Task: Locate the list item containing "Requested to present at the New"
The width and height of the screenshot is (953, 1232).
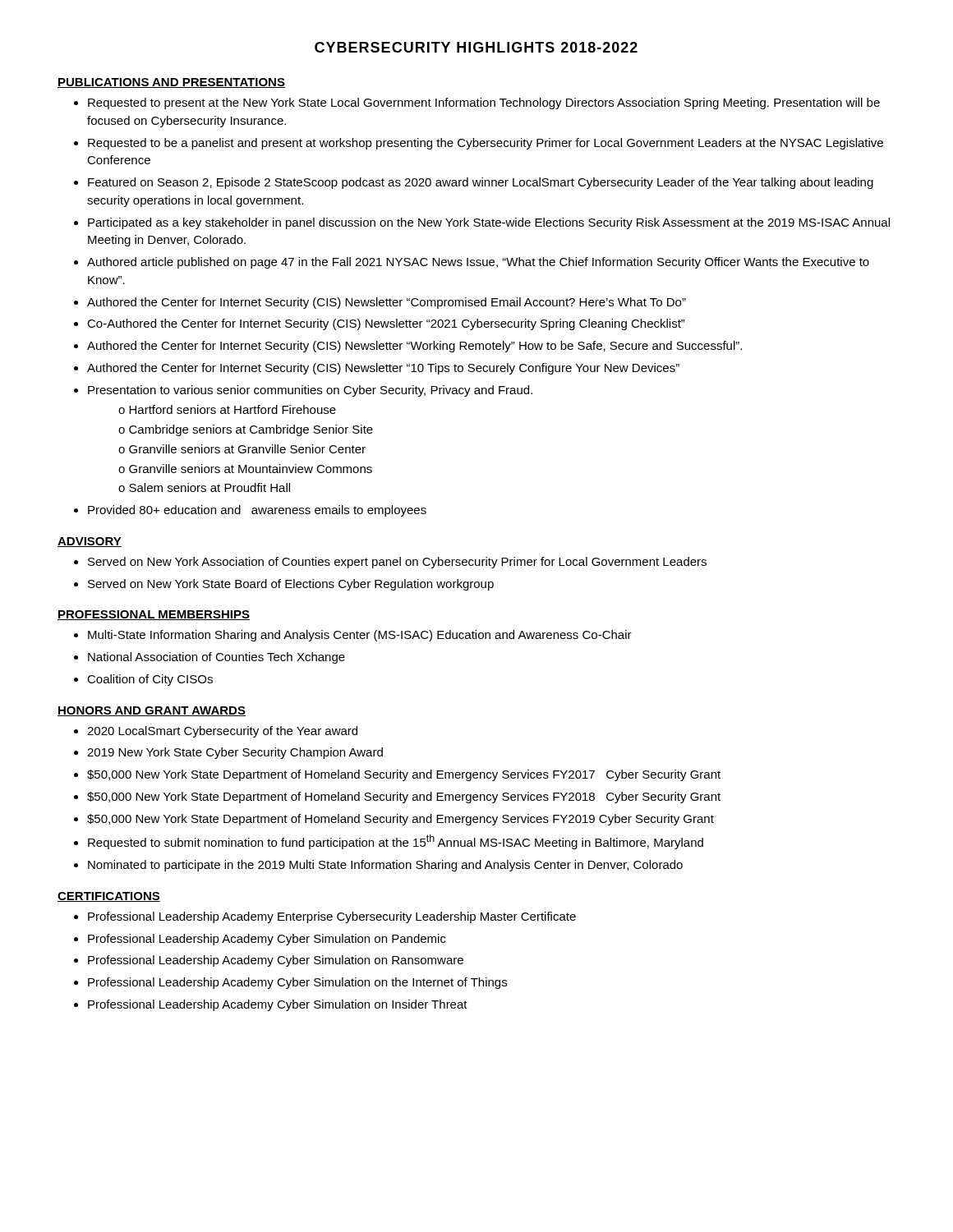Action: pyautogui.click(x=484, y=111)
